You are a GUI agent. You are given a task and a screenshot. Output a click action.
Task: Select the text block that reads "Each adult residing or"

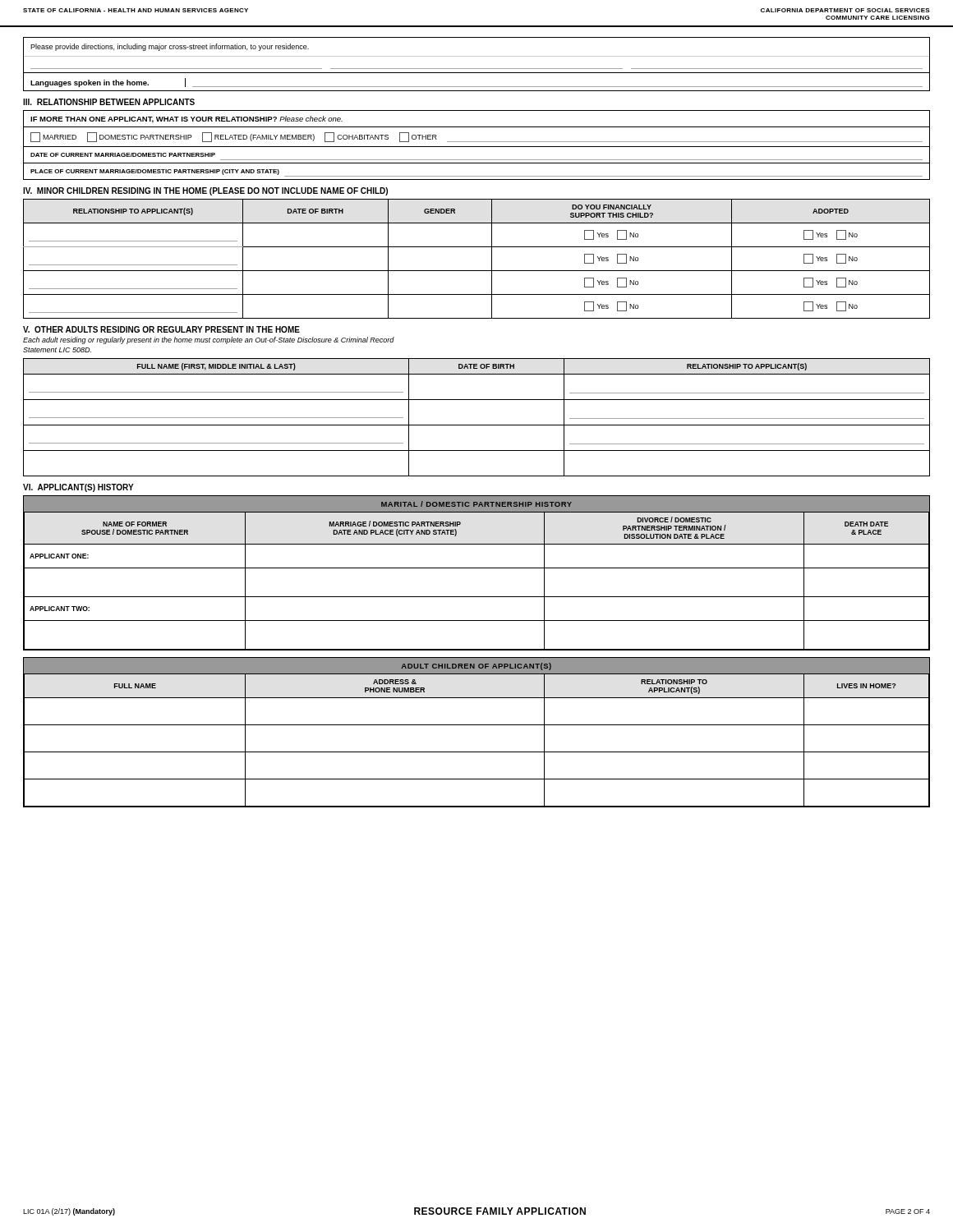pos(208,345)
